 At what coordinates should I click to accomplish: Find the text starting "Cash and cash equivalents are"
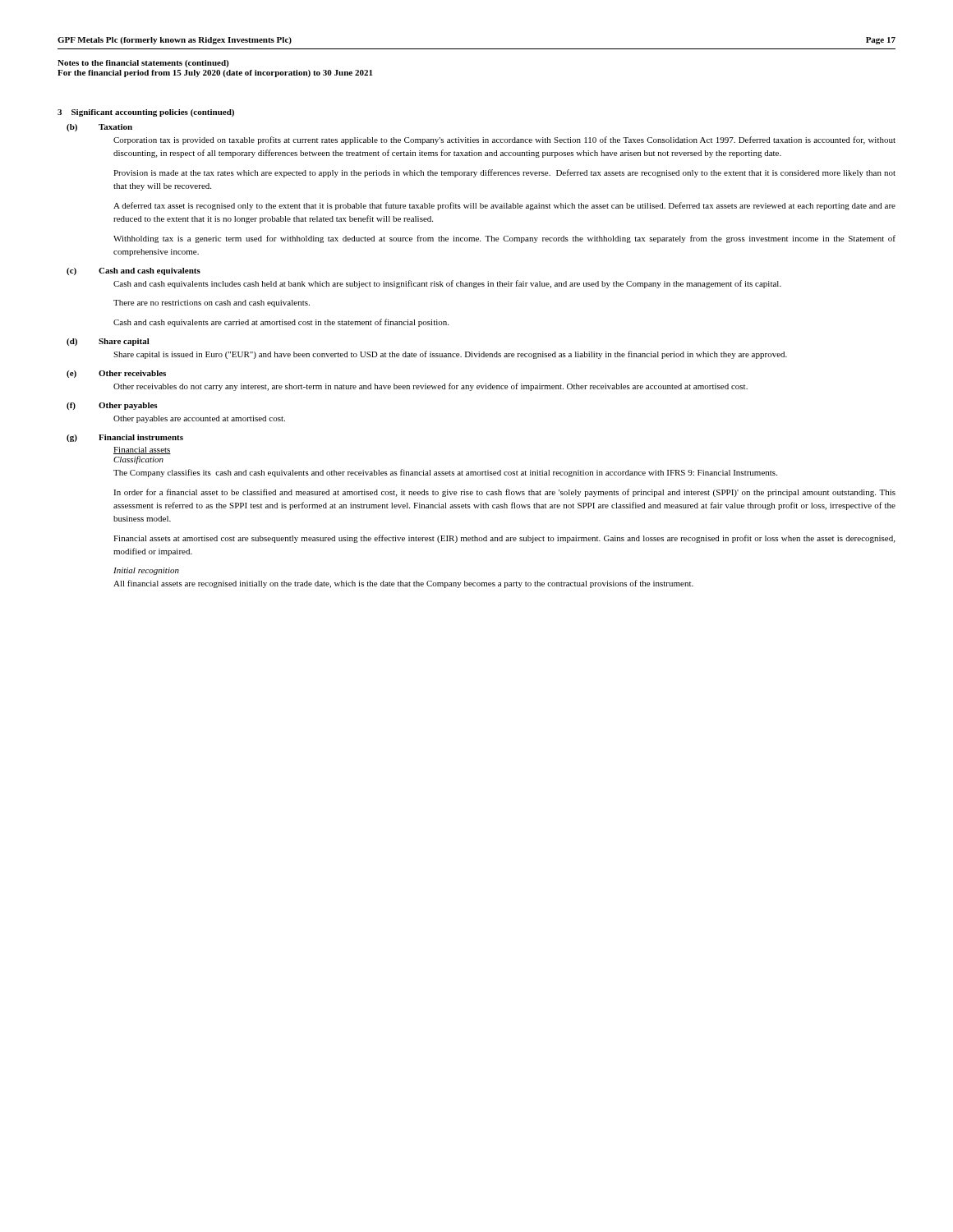[x=281, y=322]
